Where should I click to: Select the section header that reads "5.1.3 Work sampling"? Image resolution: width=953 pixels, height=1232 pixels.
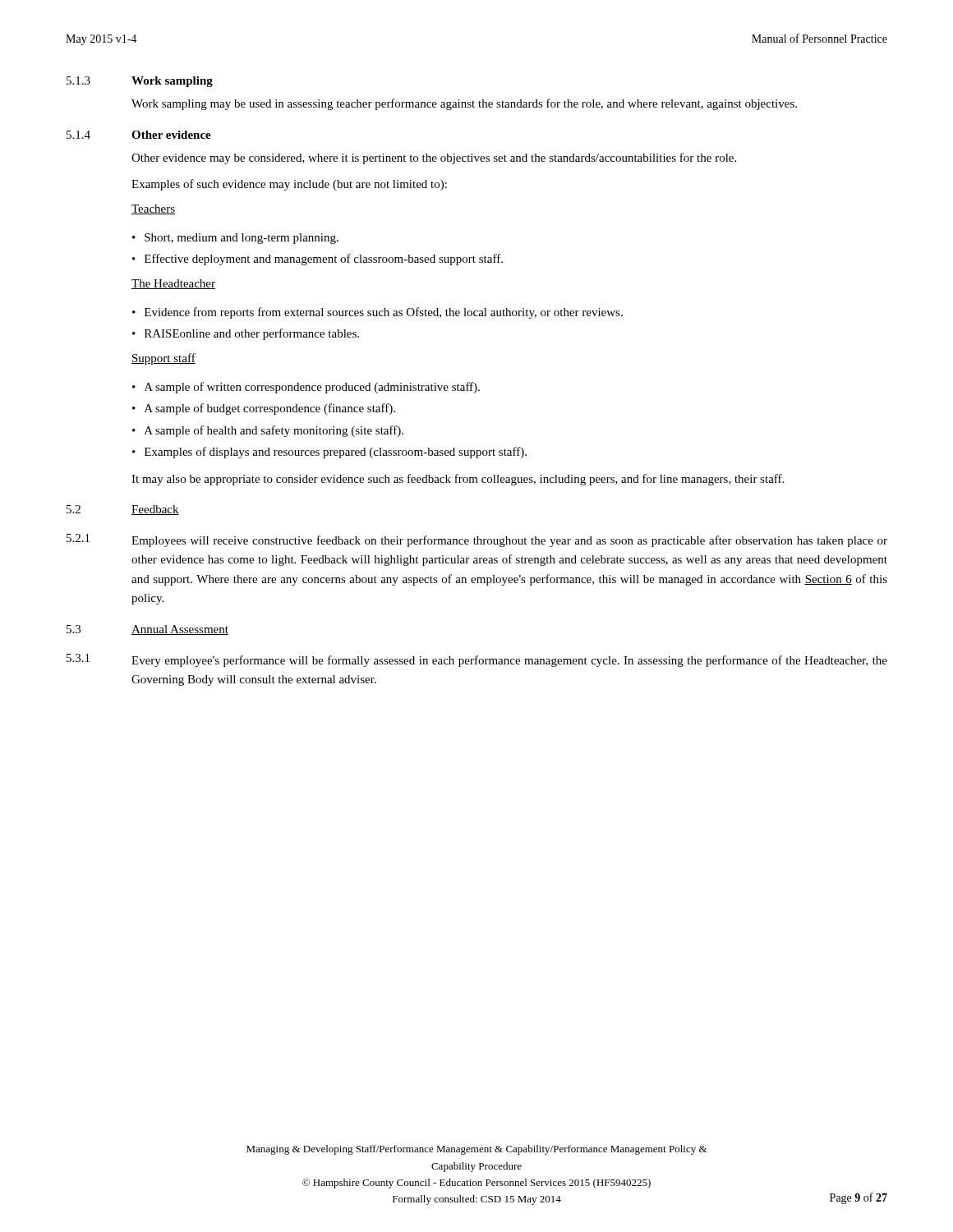(x=139, y=81)
